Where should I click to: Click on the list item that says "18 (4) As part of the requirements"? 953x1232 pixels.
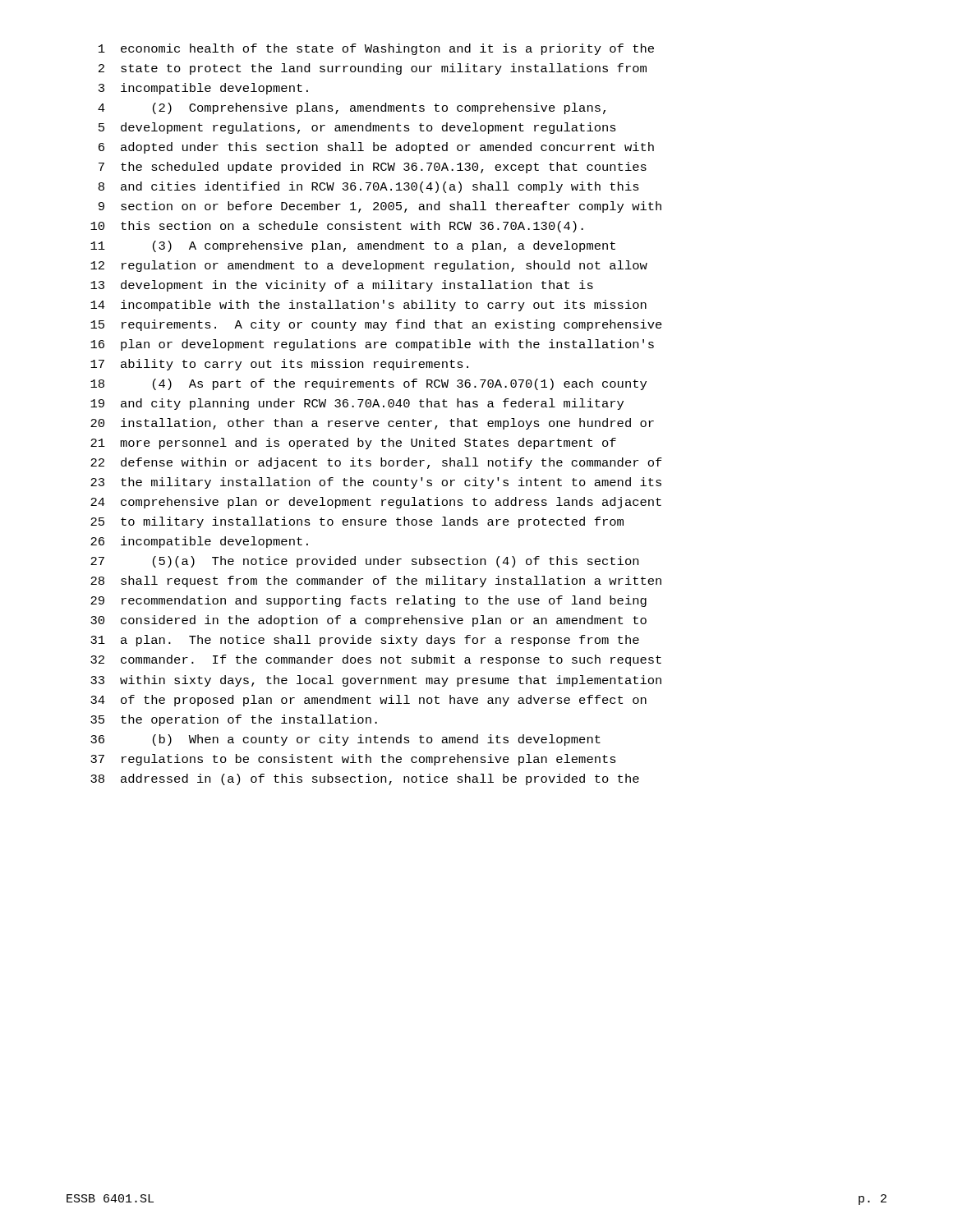pyautogui.click(x=476, y=385)
